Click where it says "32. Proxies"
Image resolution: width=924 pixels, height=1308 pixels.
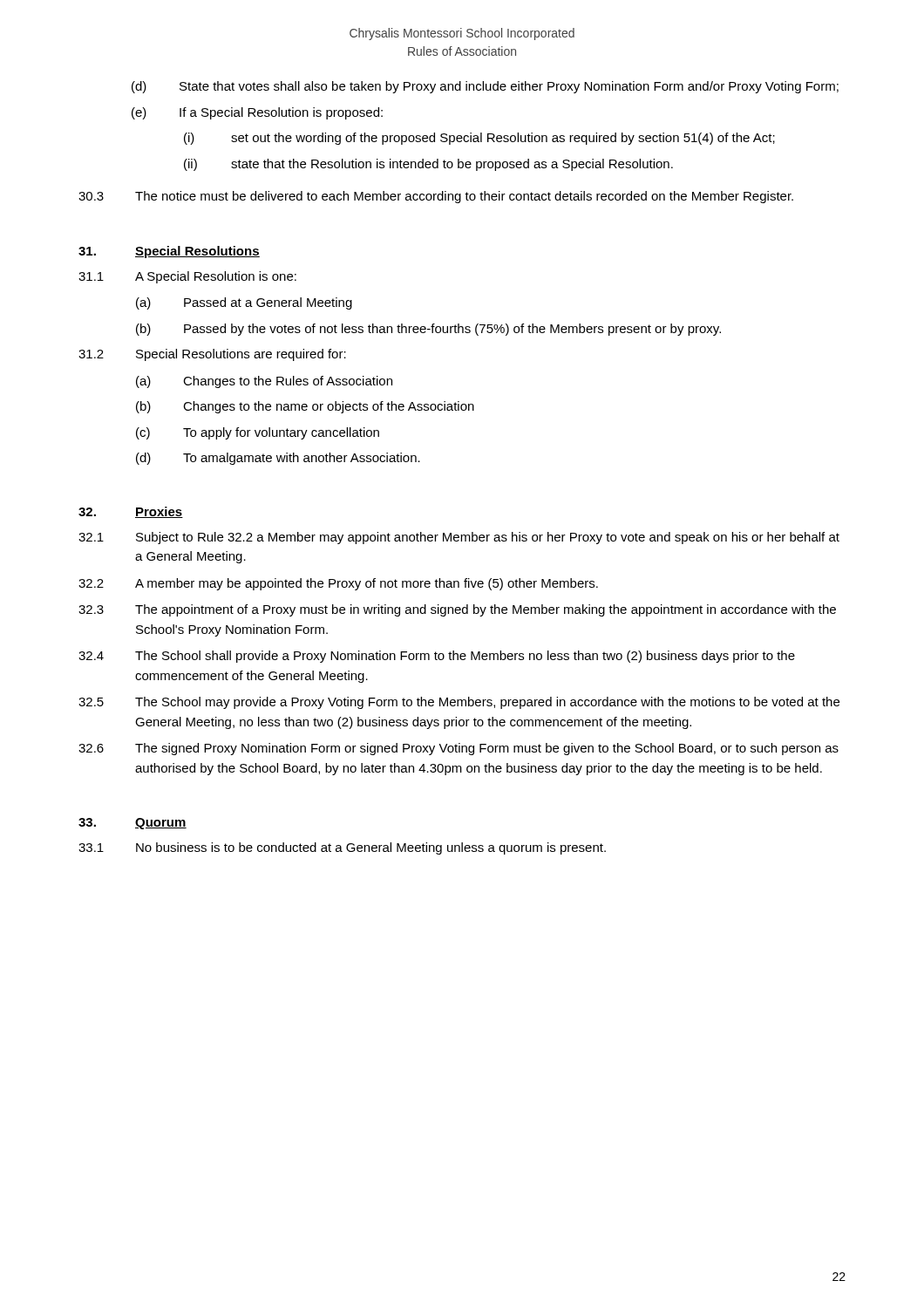[130, 511]
